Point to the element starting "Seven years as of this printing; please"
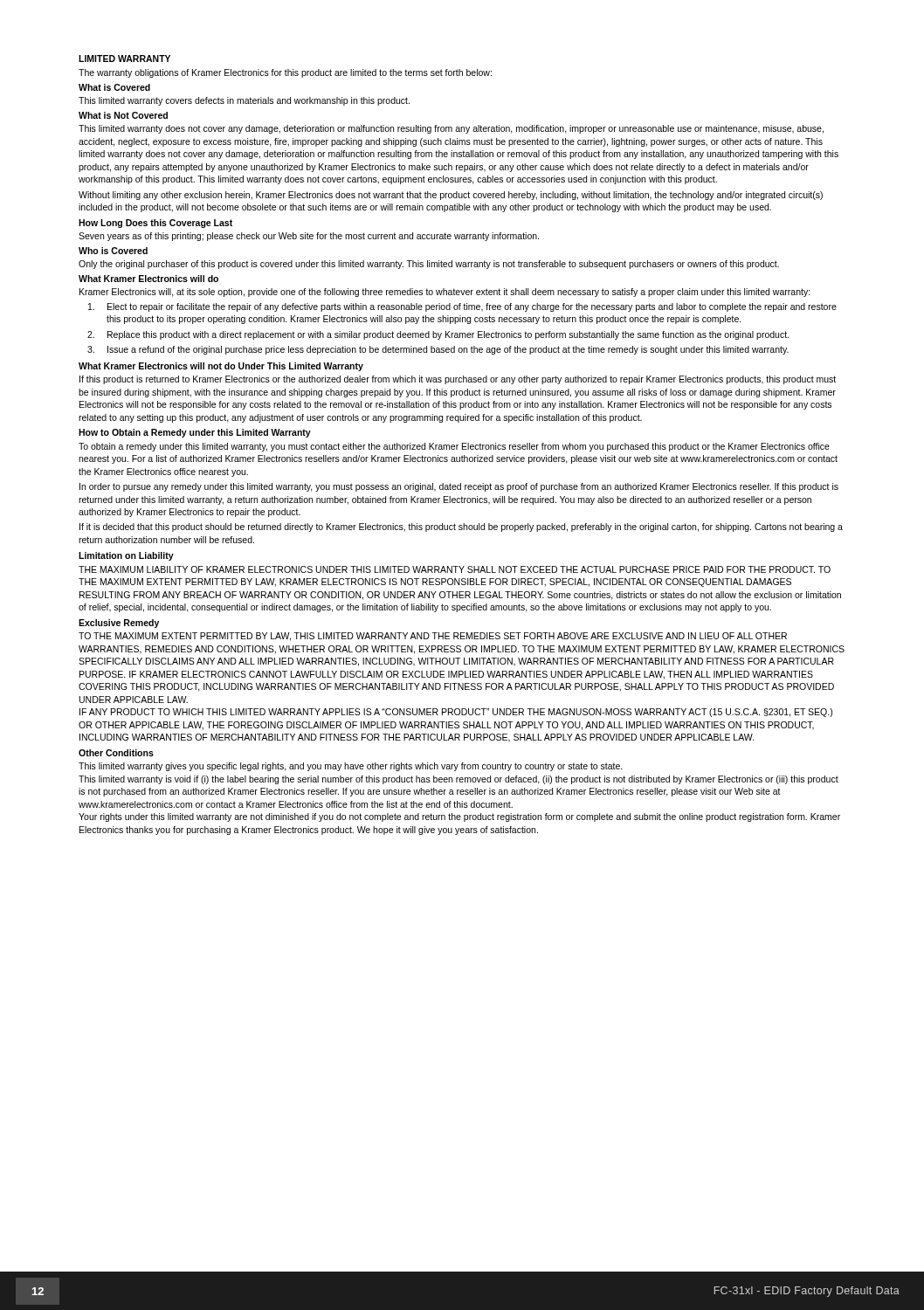This screenshot has height=1310, width=924. [x=309, y=236]
